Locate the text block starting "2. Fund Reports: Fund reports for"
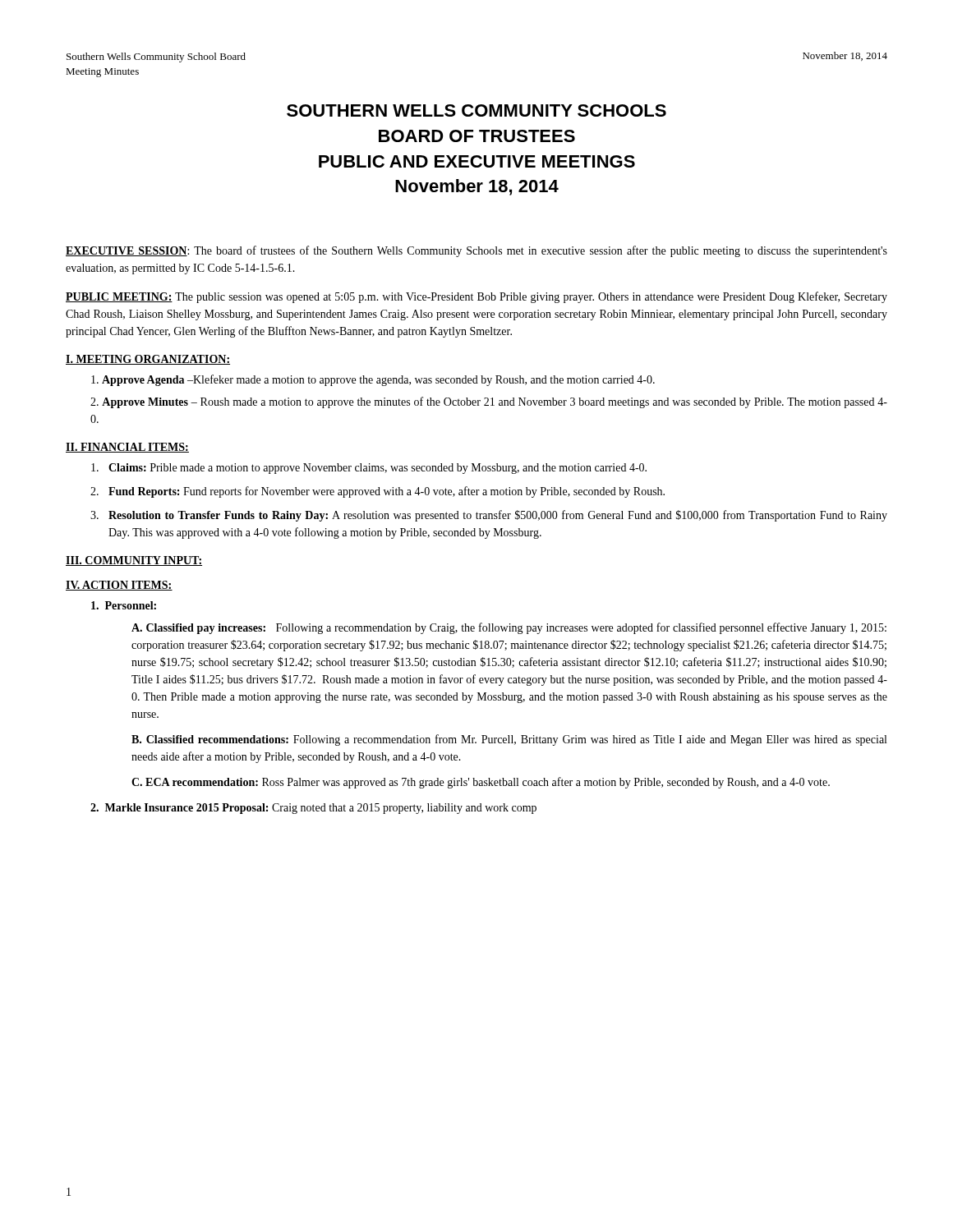 coord(378,492)
